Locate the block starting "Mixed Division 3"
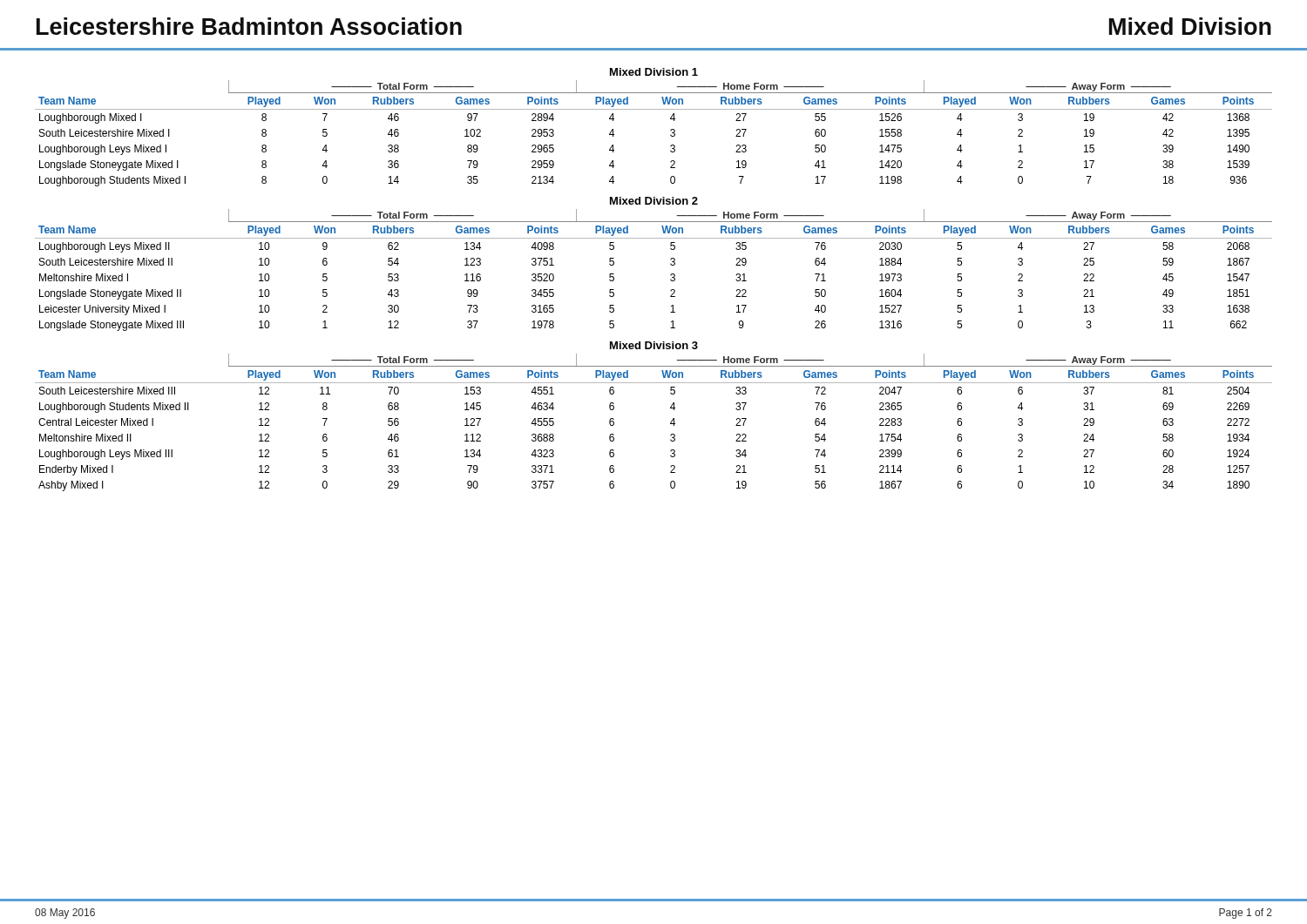 point(654,345)
